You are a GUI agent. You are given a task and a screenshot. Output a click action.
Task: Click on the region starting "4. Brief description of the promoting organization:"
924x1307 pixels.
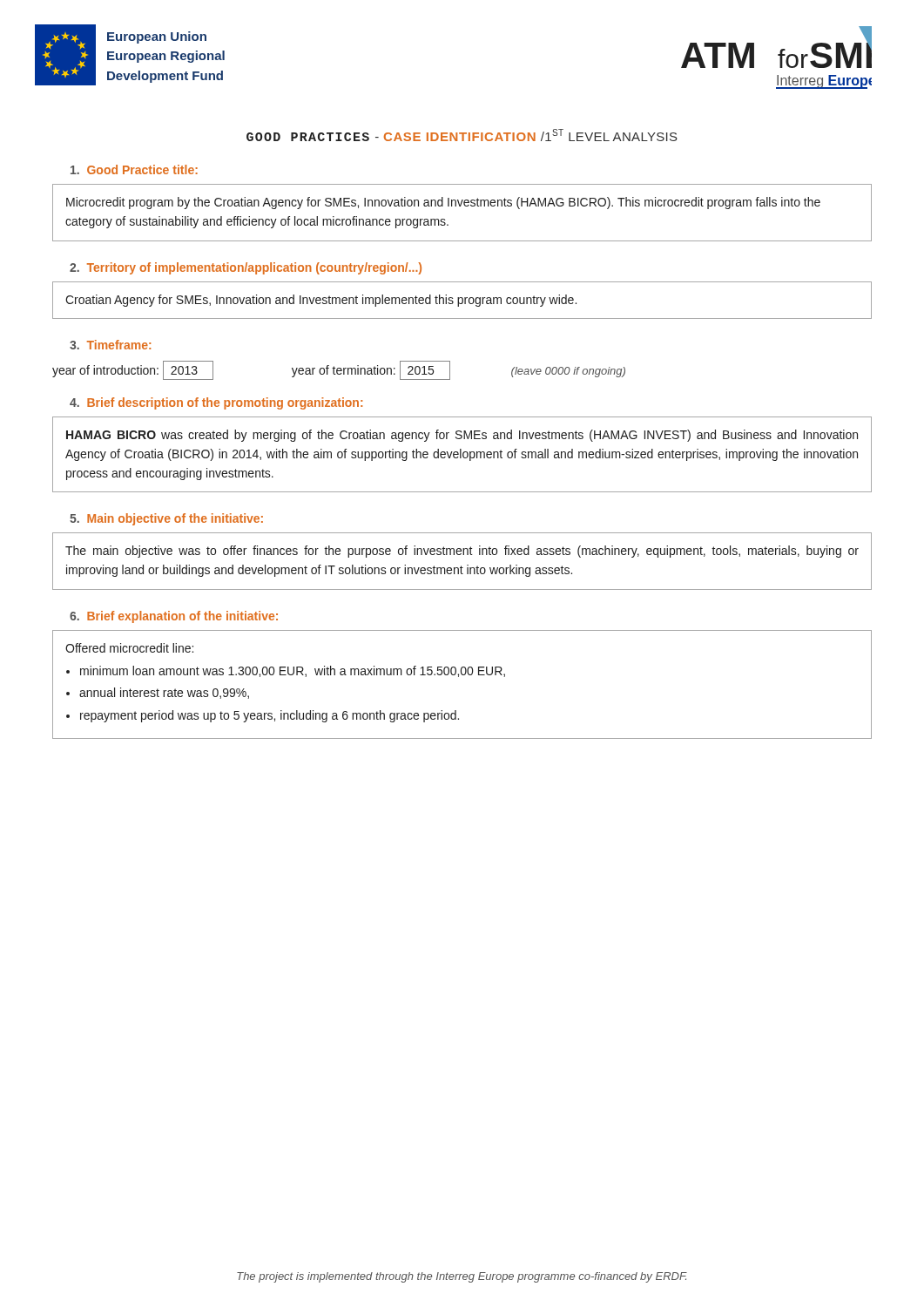(x=217, y=403)
